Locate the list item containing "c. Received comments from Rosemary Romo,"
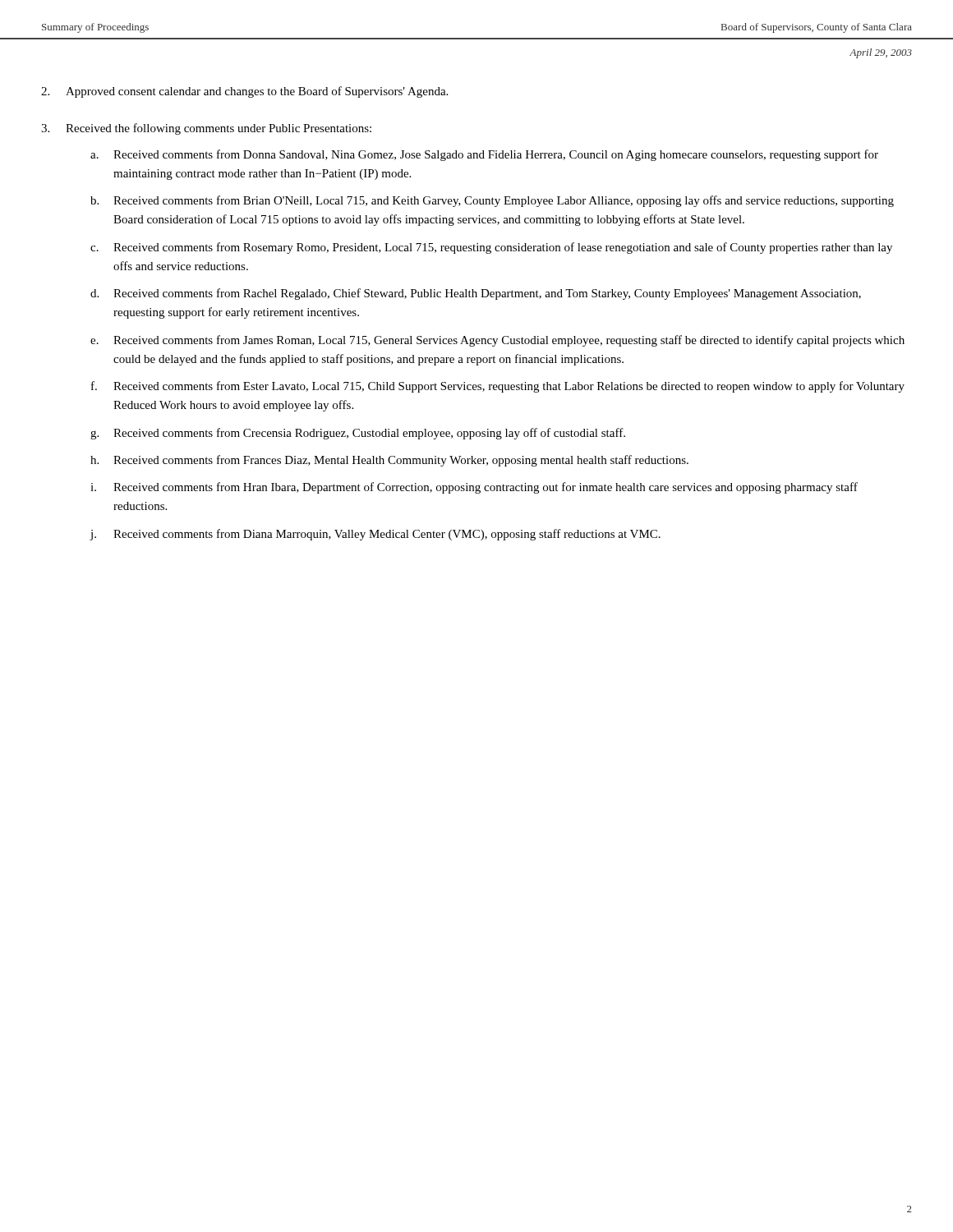953x1232 pixels. 501,257
